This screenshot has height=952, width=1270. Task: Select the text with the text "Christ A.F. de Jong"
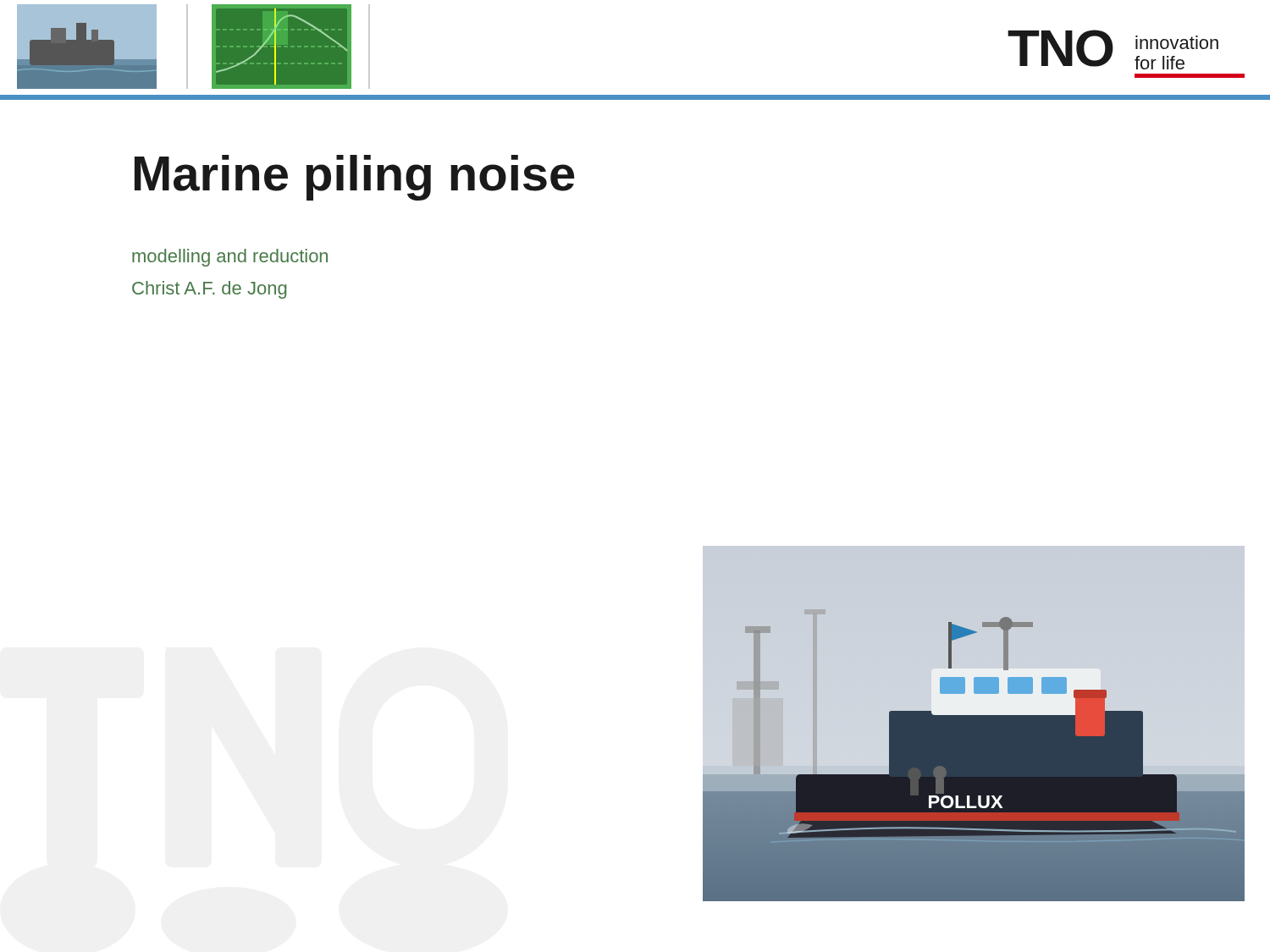209,288
